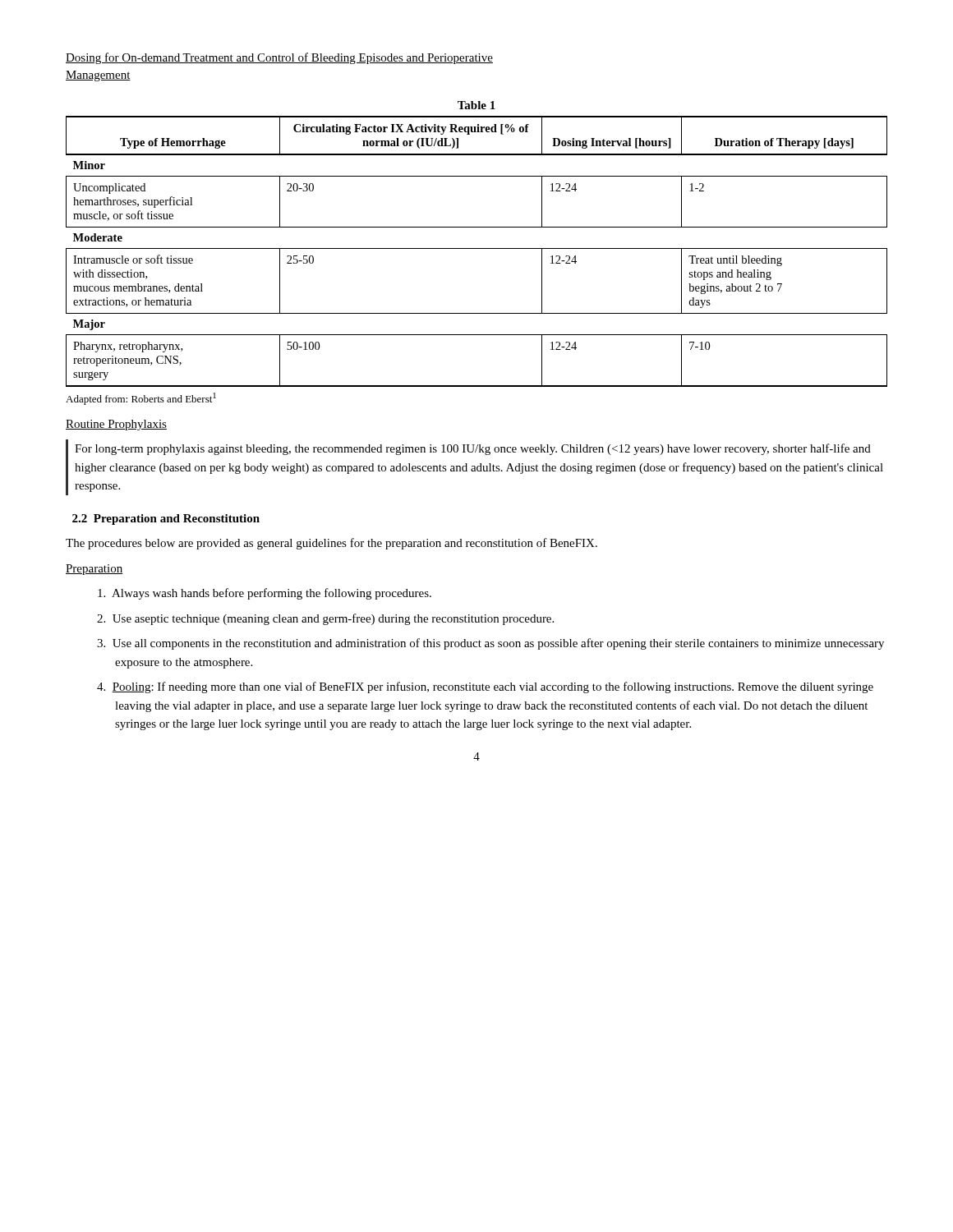Viewport: 953px width, 1232px height.
Task: Click on the list item with the text "2. Use aseptic technique (meaning clean and germ-free)"
Action: (326, 618)
